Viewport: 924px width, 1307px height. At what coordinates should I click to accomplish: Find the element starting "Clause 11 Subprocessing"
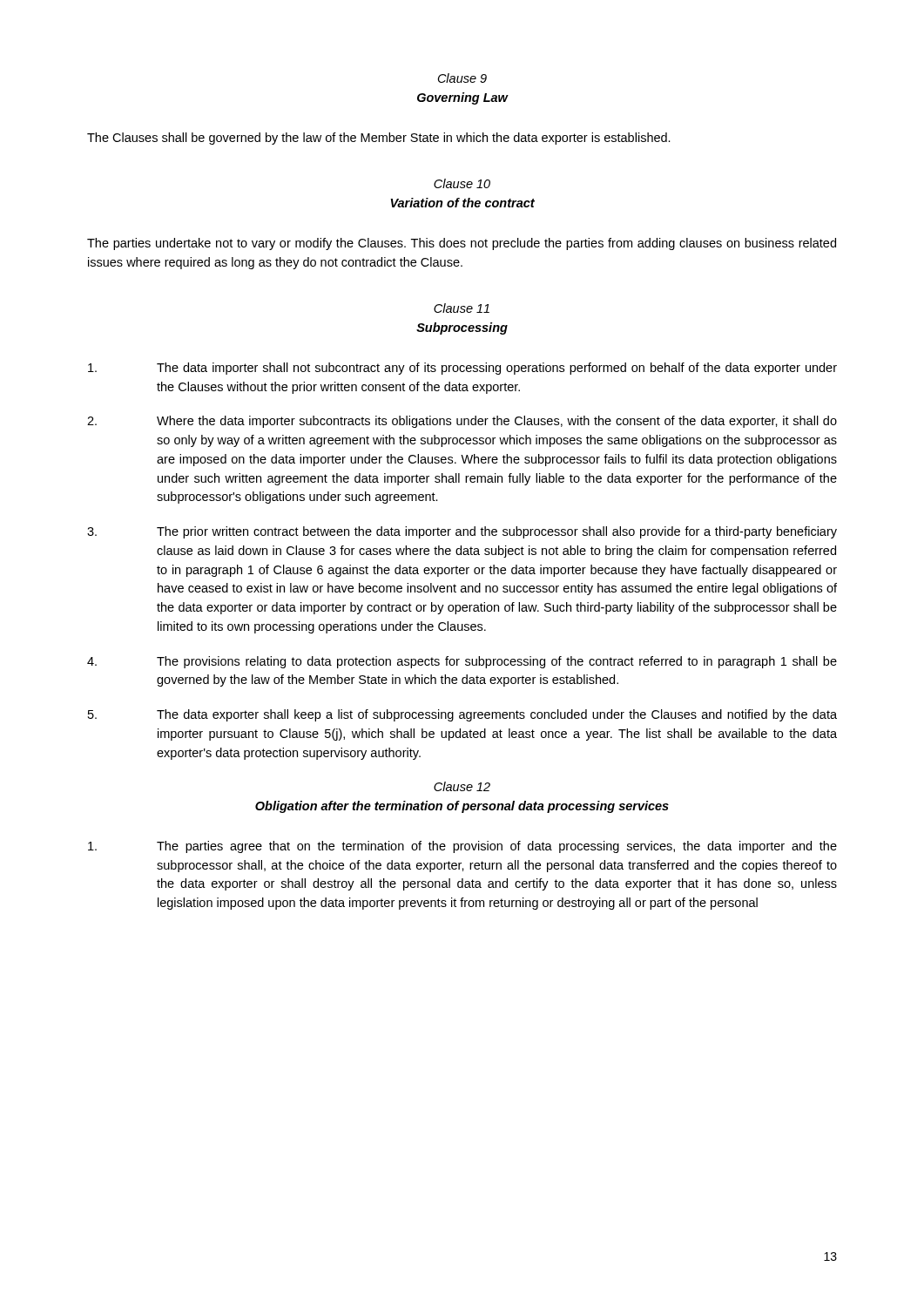click(x=462, y=319)
